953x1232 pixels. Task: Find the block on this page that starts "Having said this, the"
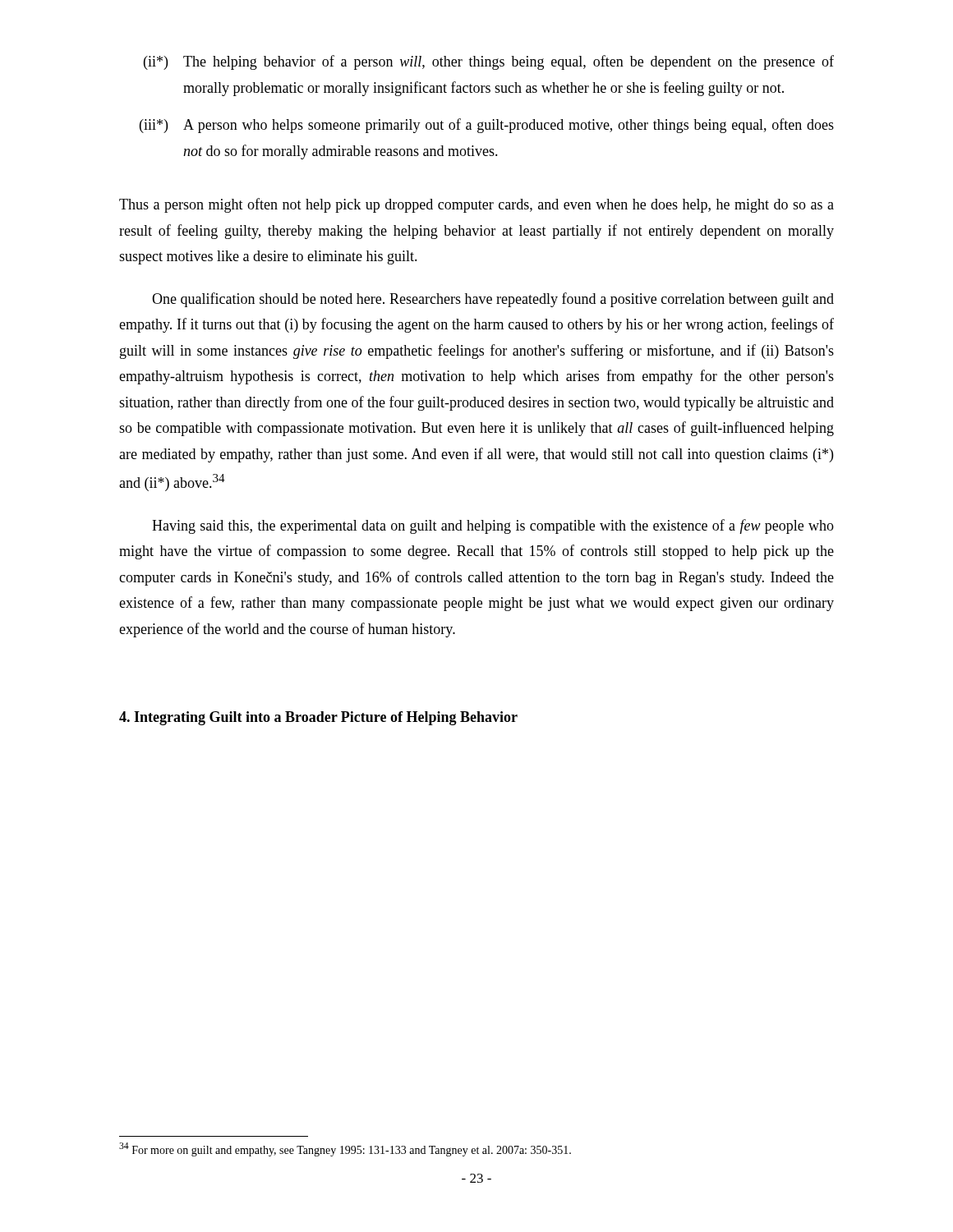point(476,577)
